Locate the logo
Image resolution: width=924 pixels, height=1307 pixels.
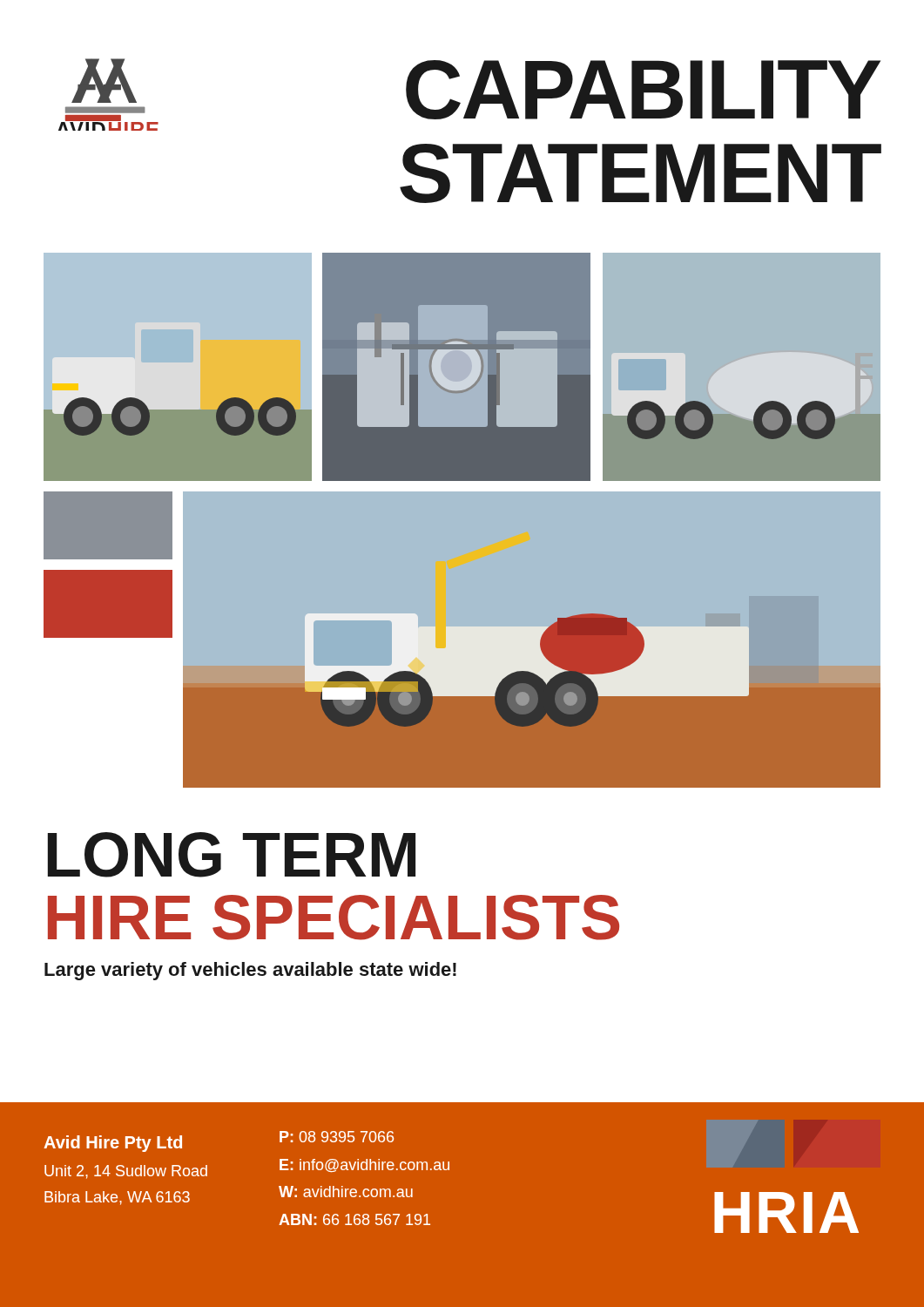click(793, 1202)
